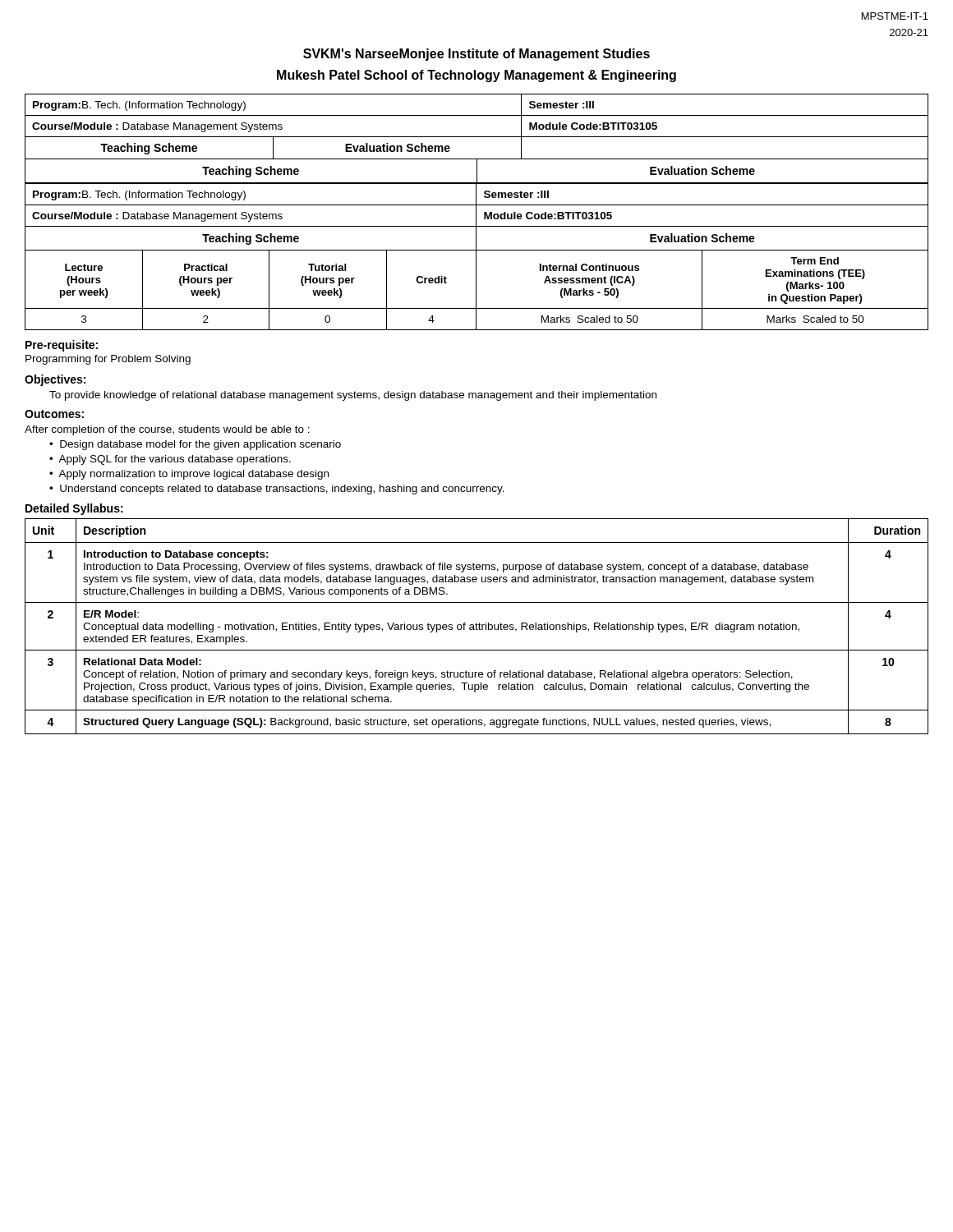This screenshot has width=953, height=1232.
Task: Click on the section header that says "Detailed Syllabus:"
Action: coord(74,509)
